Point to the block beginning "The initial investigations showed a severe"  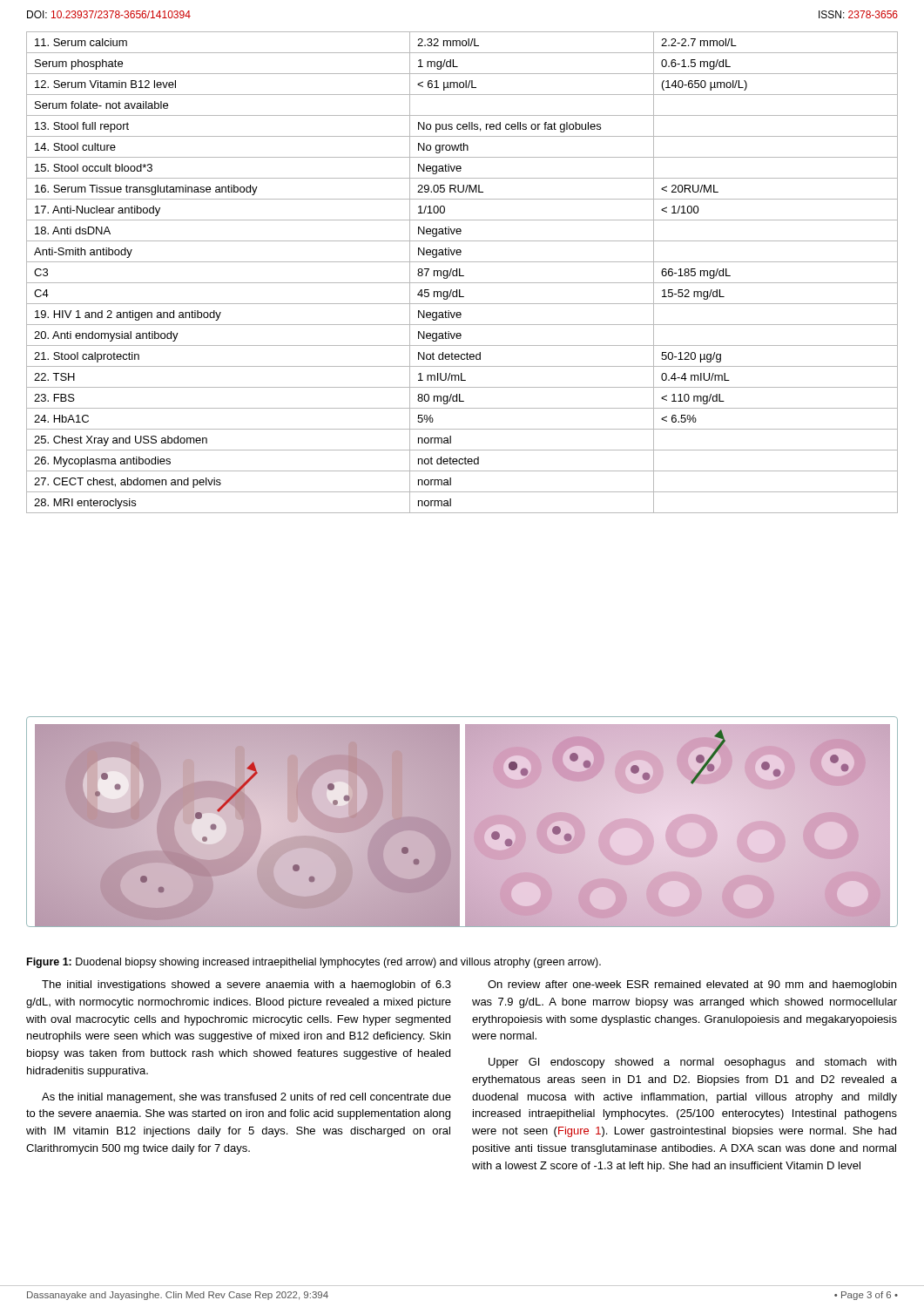(239, 1028)
